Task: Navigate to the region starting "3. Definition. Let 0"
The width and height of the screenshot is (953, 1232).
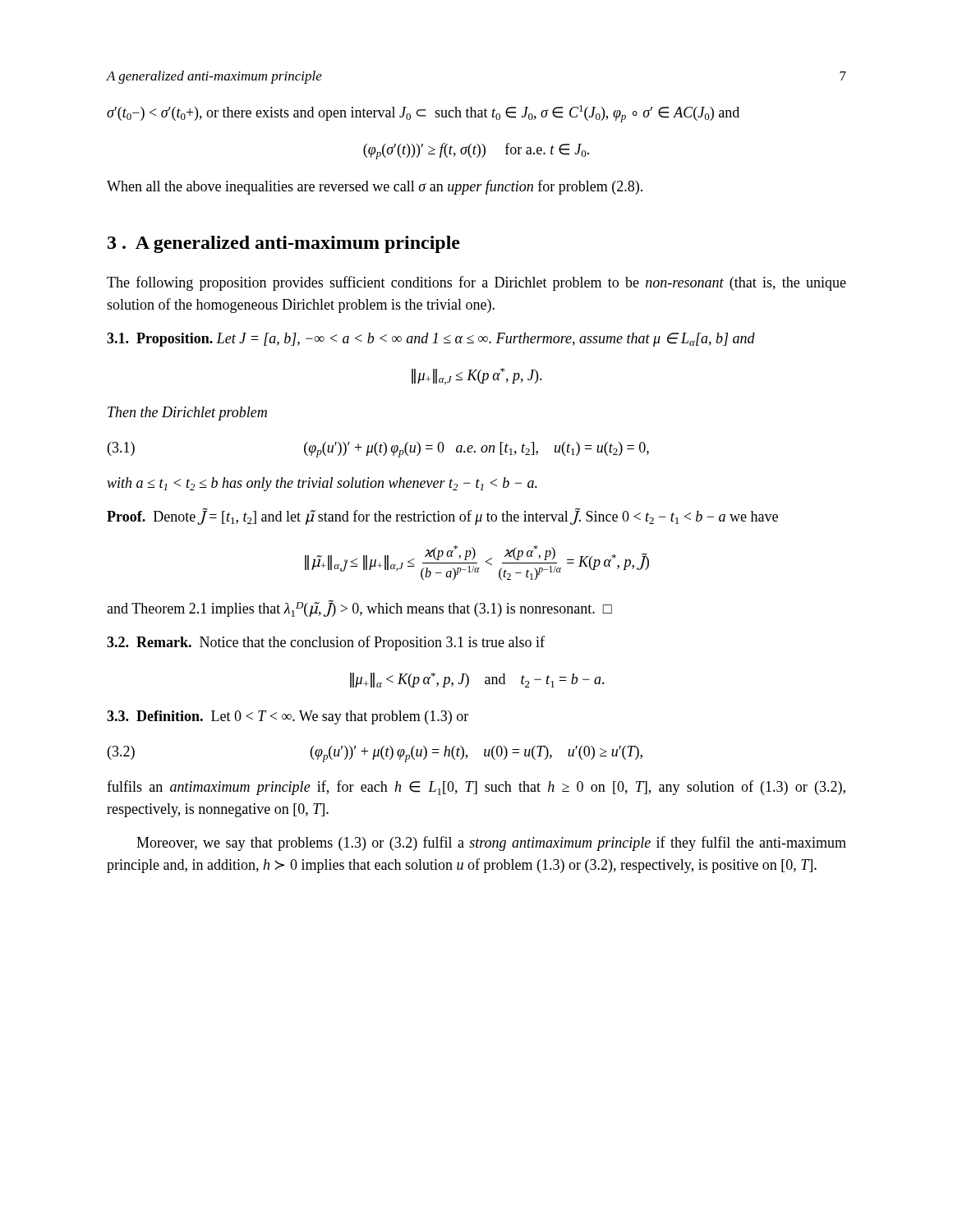Action: [476, 717]
